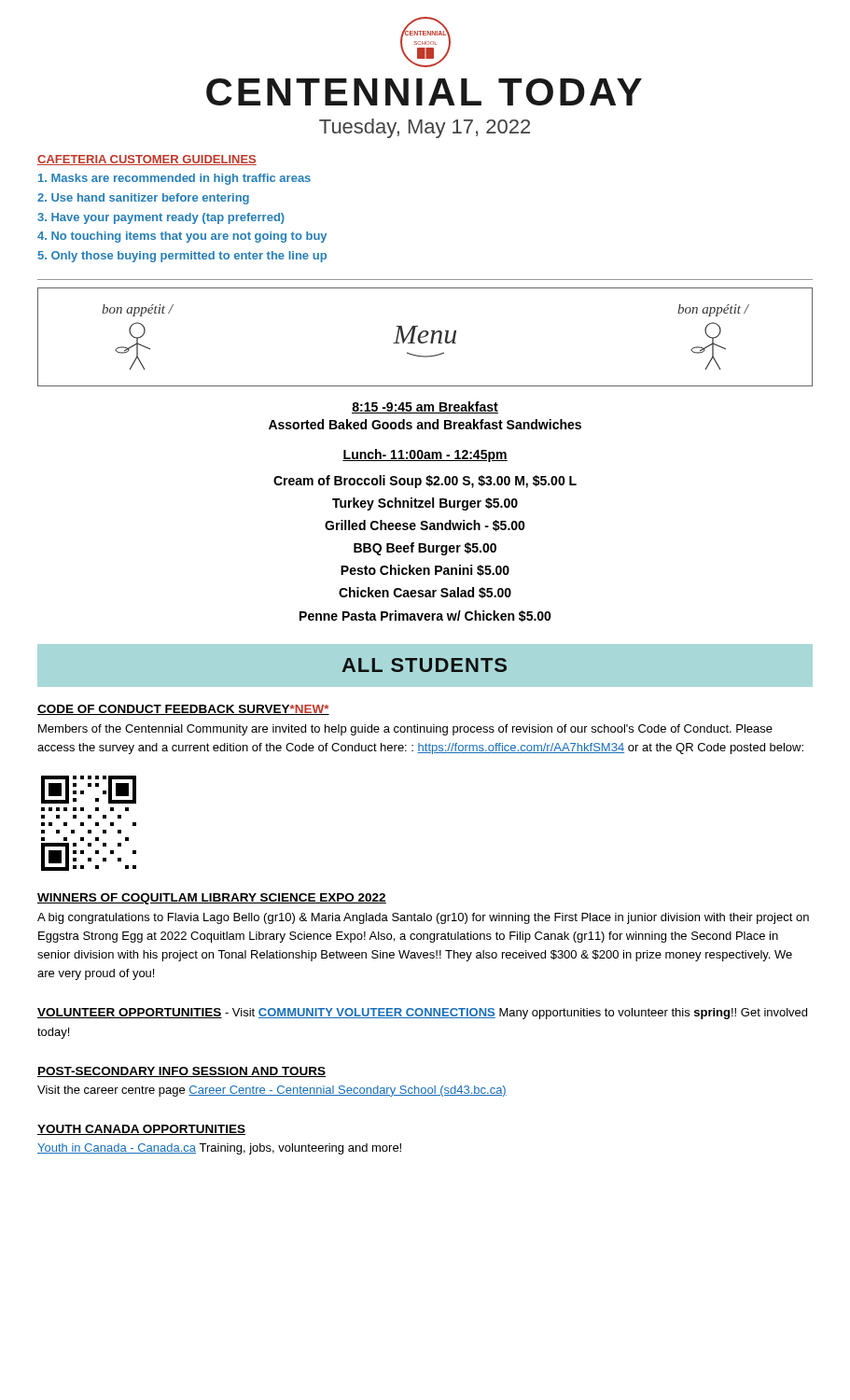Find the list item containing "Masks are recommended in high traffic areas"
Screen dimensions: 1400x850
pyautogui.click(x=174, y=178)
